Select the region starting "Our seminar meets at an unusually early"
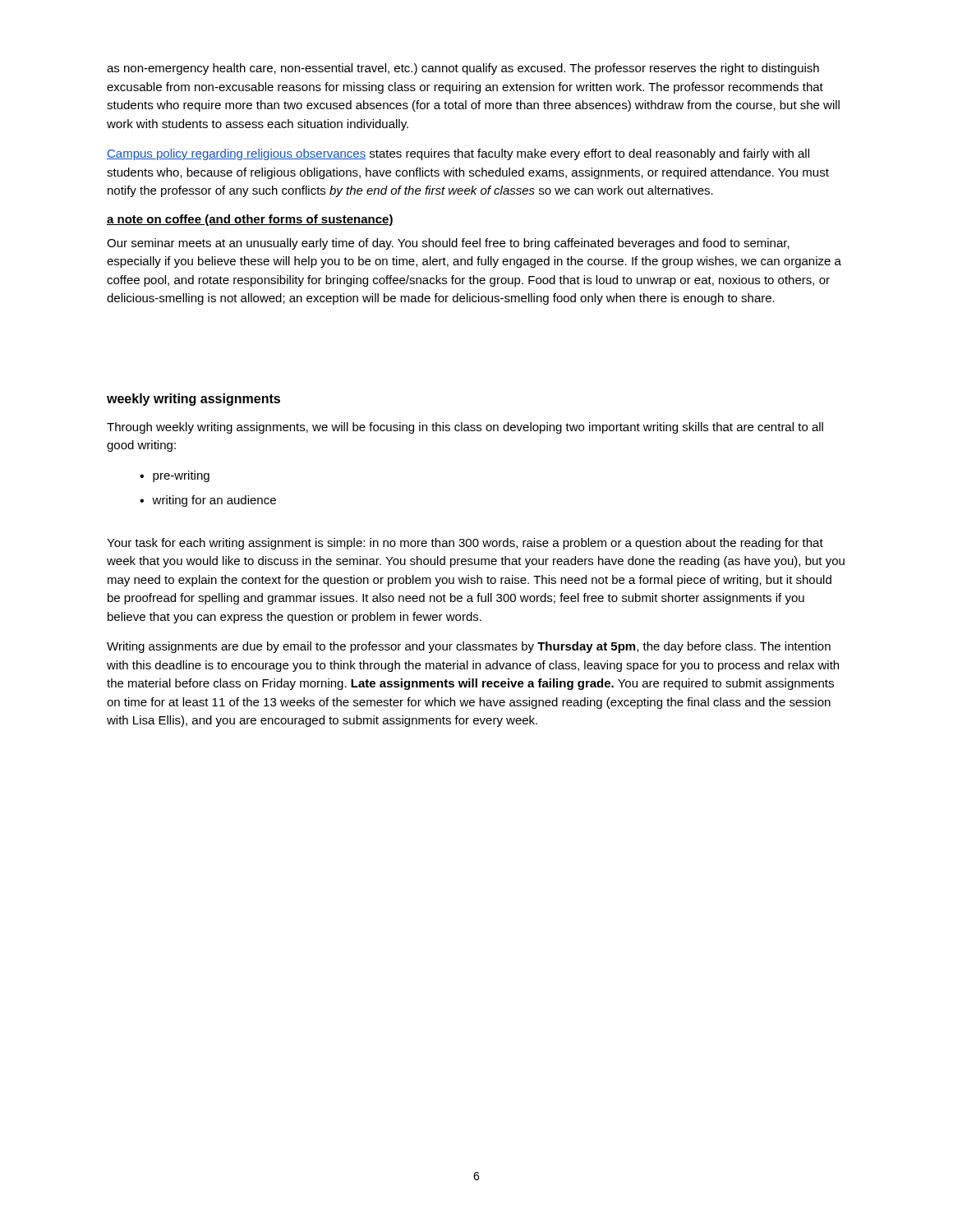 [x=474, y=270]
